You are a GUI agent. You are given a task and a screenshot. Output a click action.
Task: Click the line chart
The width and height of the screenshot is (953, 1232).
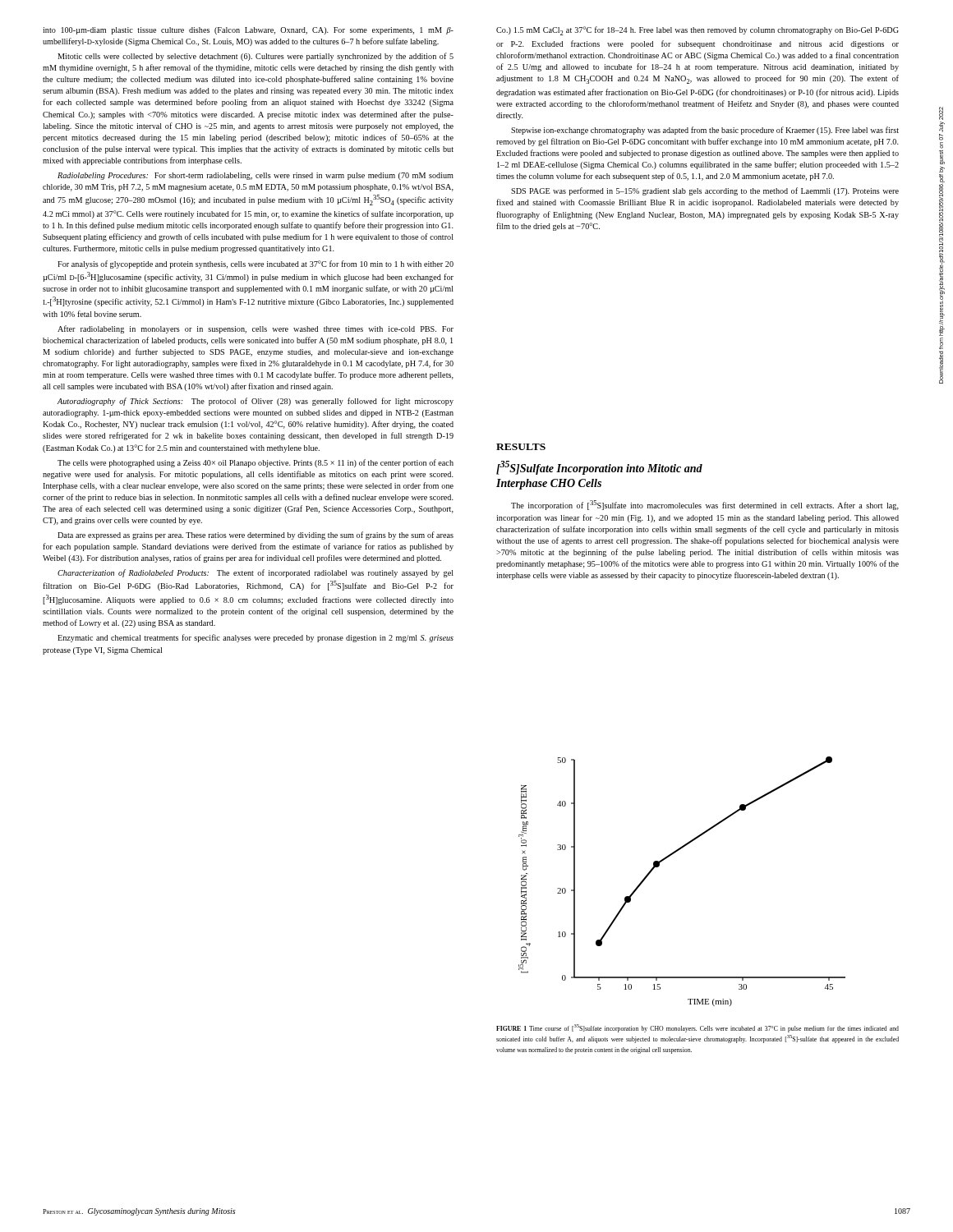[x=698, y=879]
